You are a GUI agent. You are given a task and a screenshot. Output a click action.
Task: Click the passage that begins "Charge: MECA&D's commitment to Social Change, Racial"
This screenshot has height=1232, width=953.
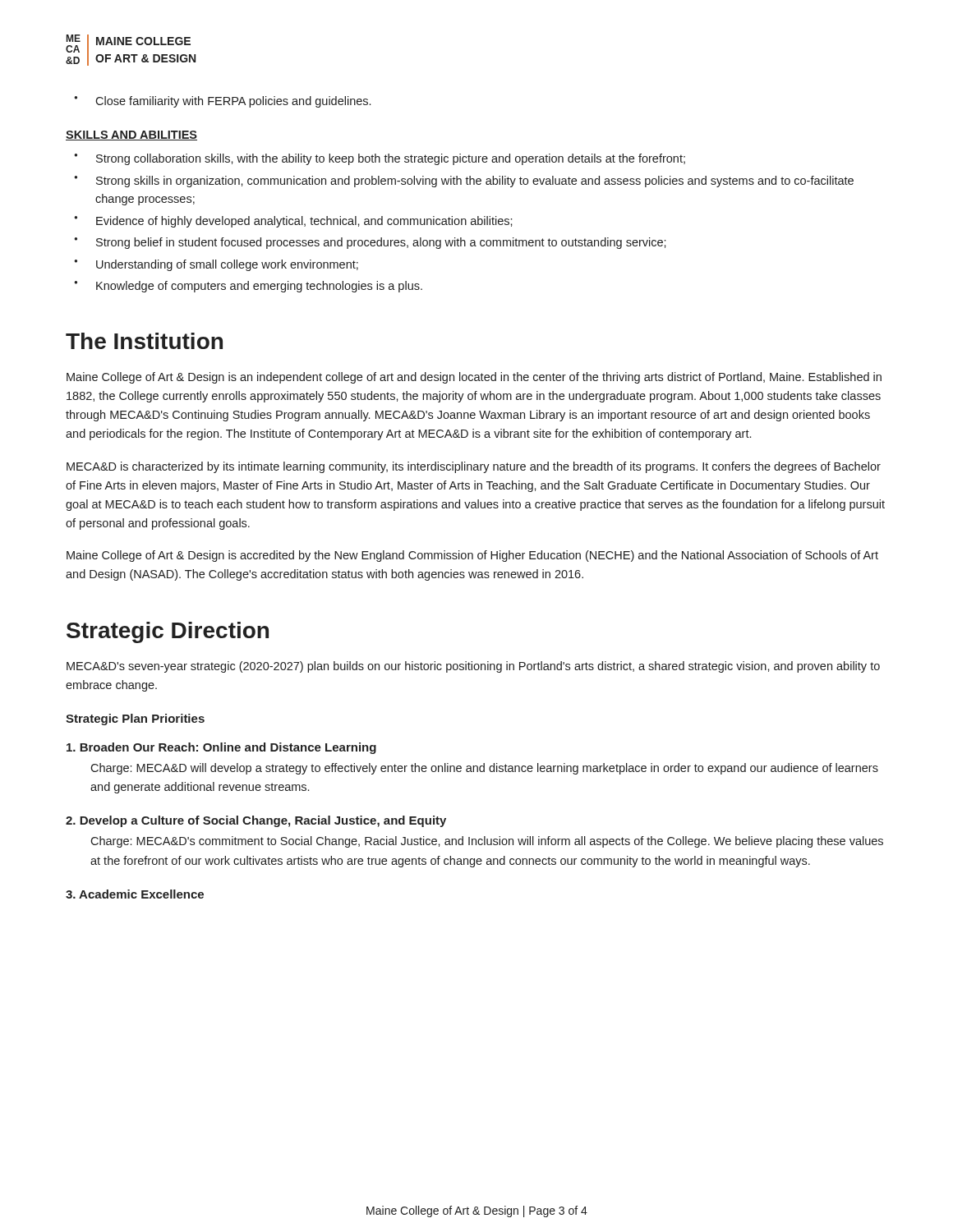coord(487,851)
